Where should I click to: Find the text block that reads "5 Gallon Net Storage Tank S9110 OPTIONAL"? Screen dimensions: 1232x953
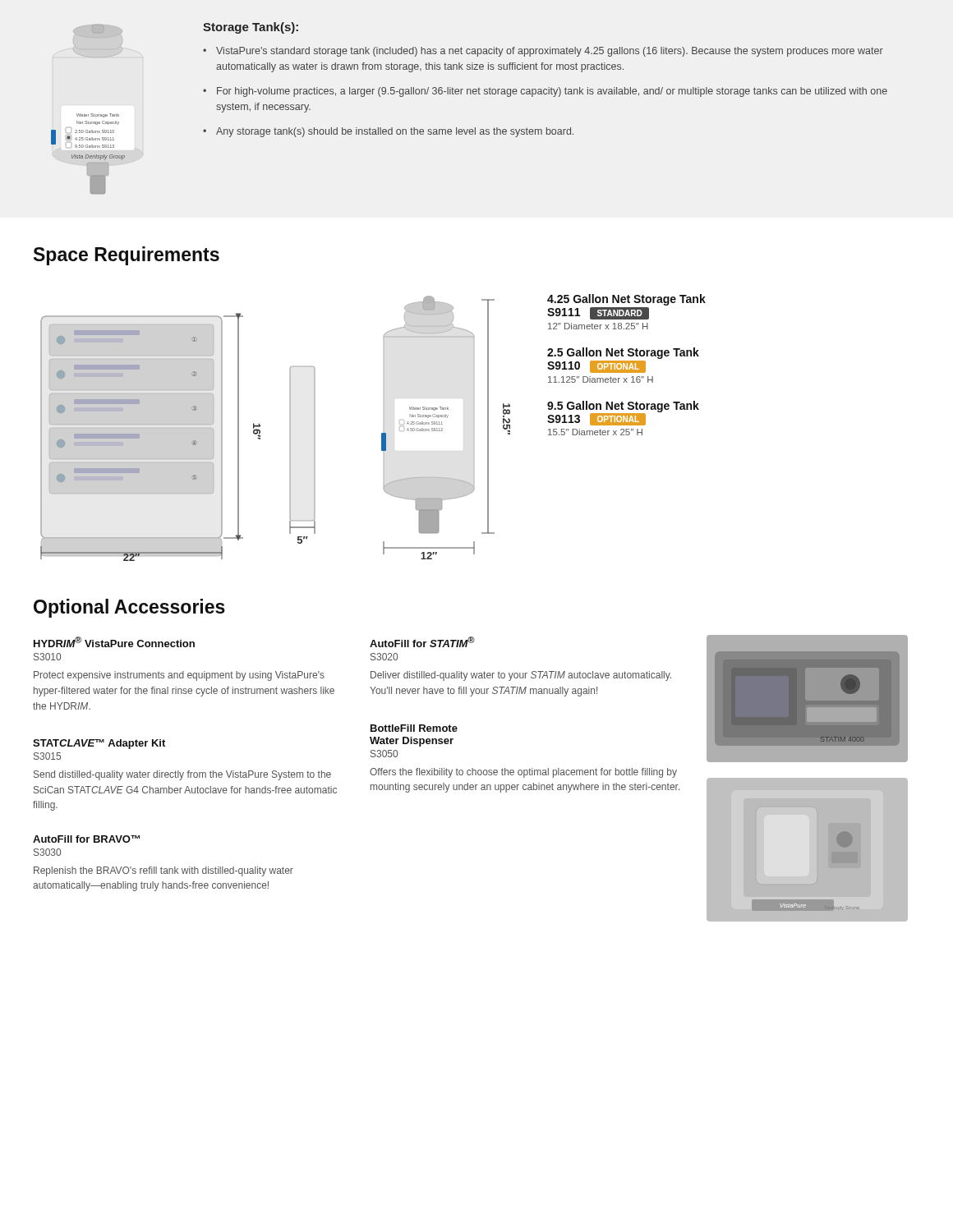tap(623, 353)
